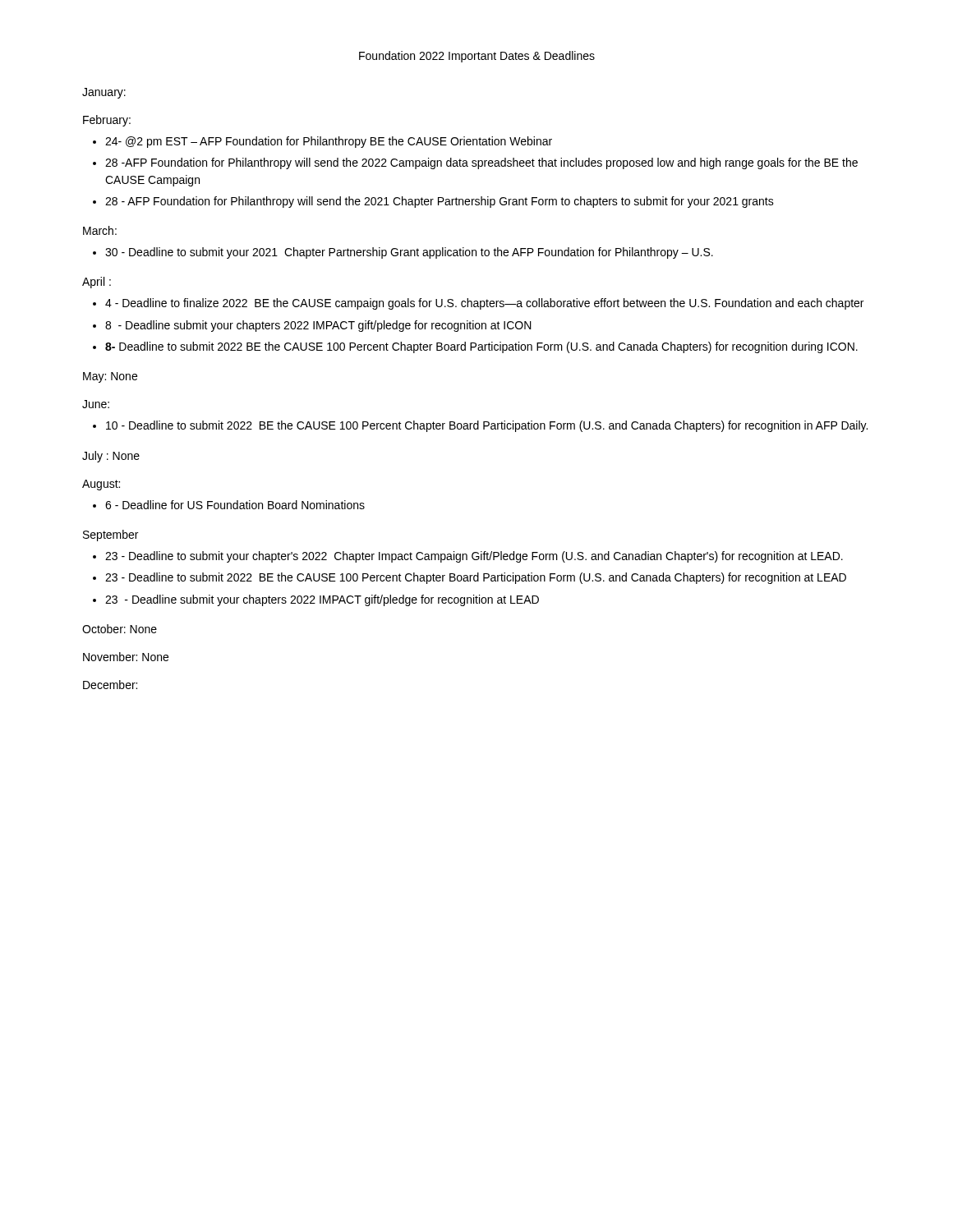
Task: Navigate to the element starting "6 - Deadline for"
Action: (235, 505)
